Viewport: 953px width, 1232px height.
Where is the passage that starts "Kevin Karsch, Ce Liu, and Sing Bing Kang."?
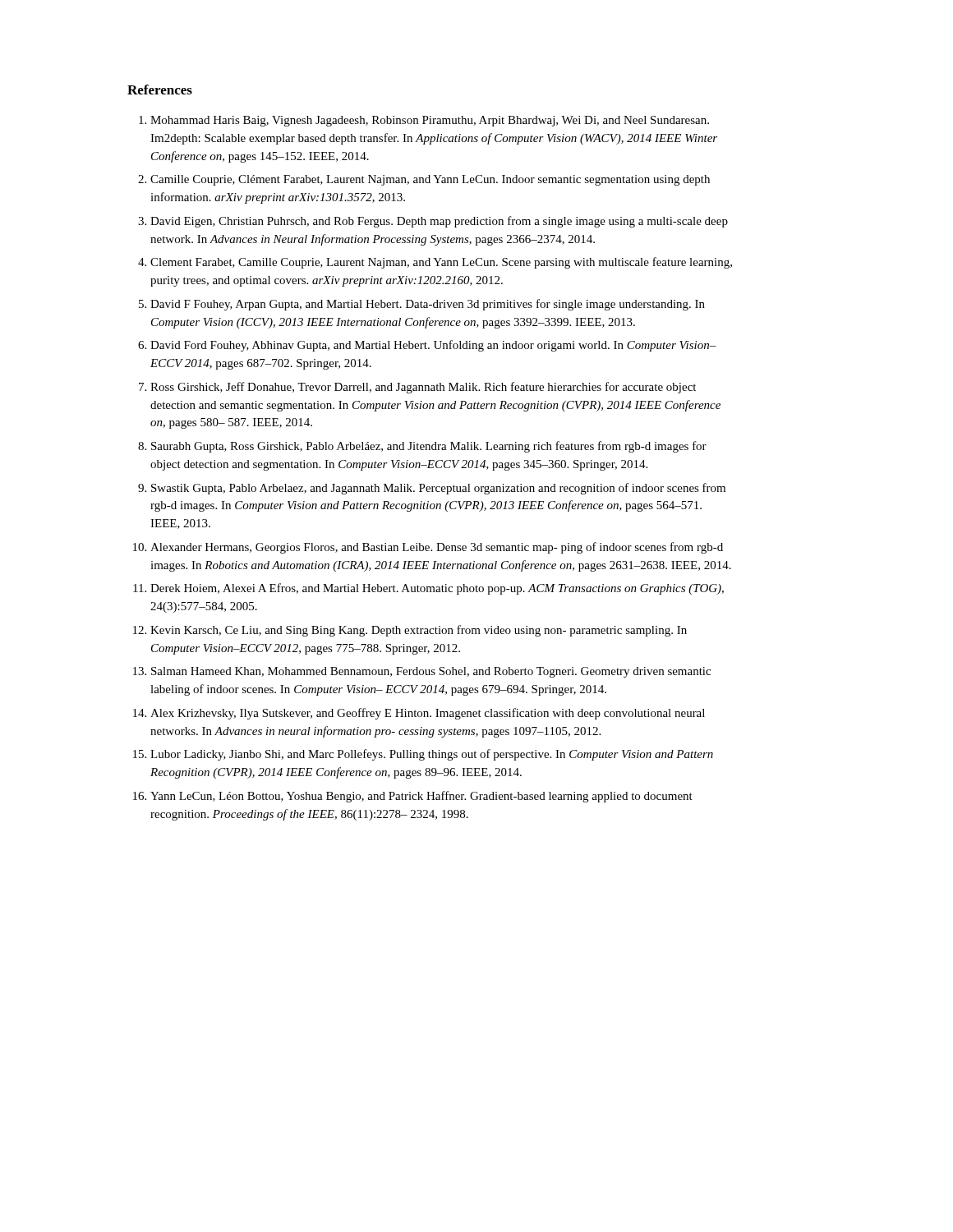[x=443, y=639]
